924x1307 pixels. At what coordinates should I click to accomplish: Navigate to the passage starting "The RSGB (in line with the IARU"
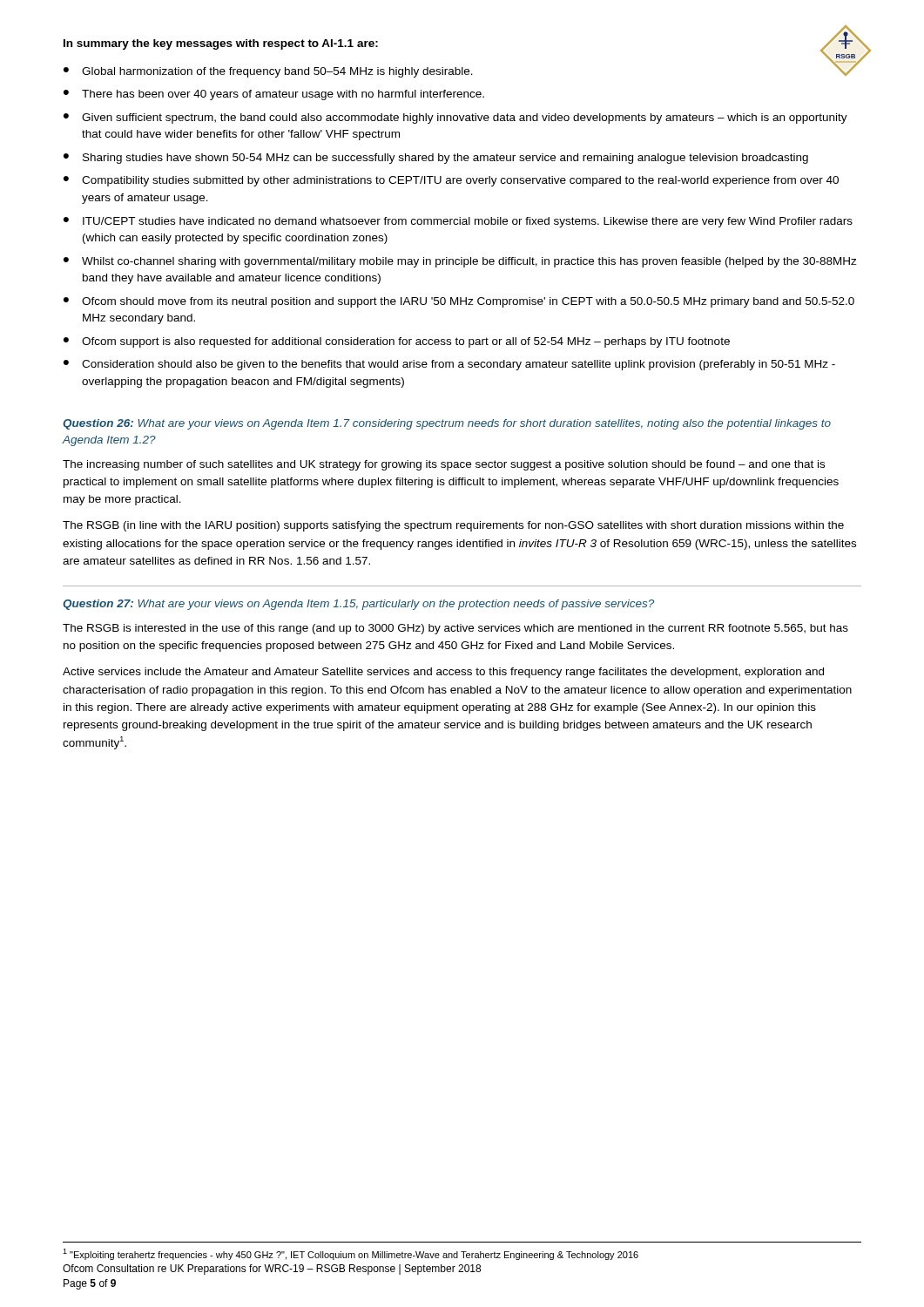(460, 543)
